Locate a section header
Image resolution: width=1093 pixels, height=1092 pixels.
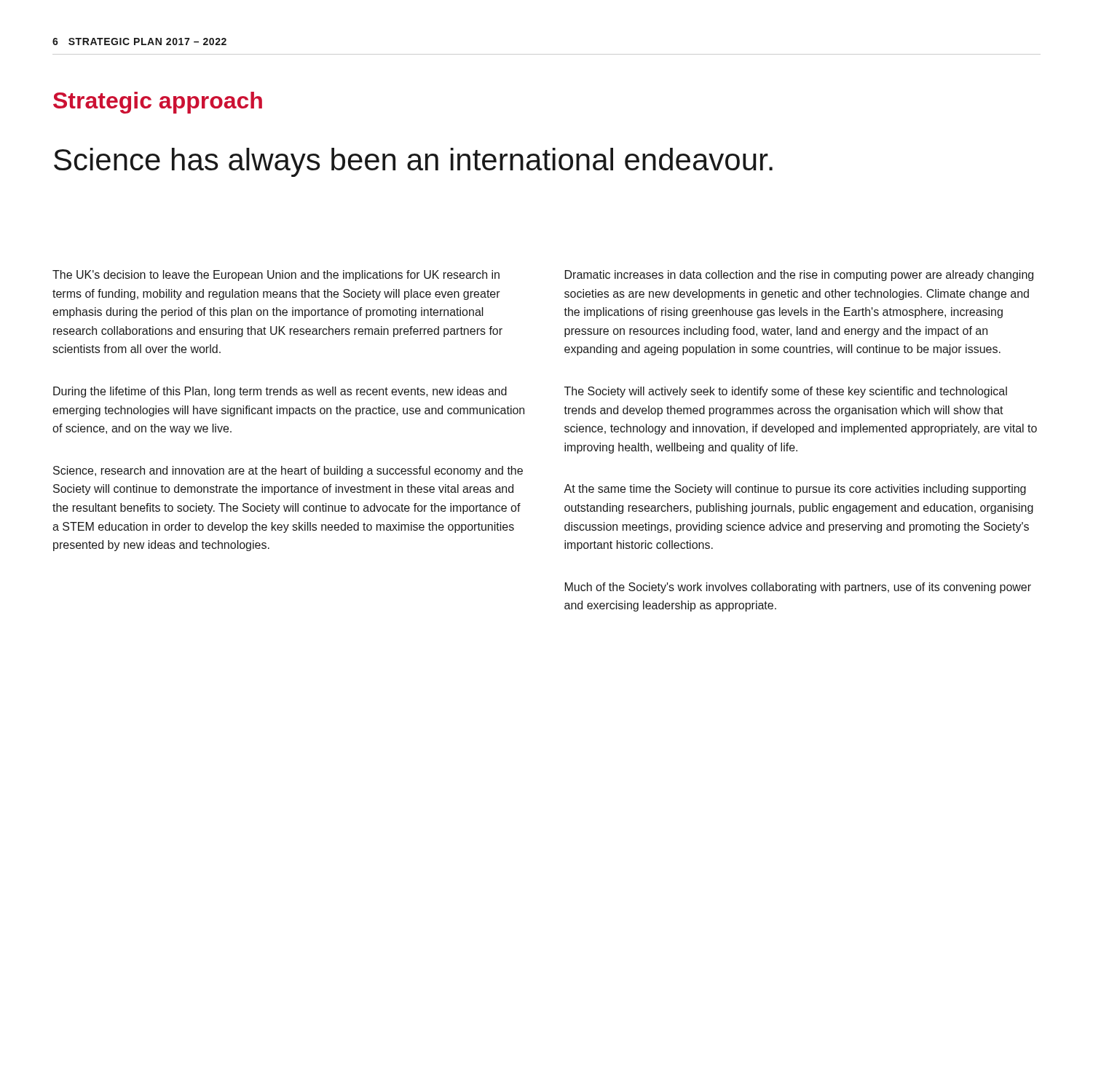pos(158,101)
